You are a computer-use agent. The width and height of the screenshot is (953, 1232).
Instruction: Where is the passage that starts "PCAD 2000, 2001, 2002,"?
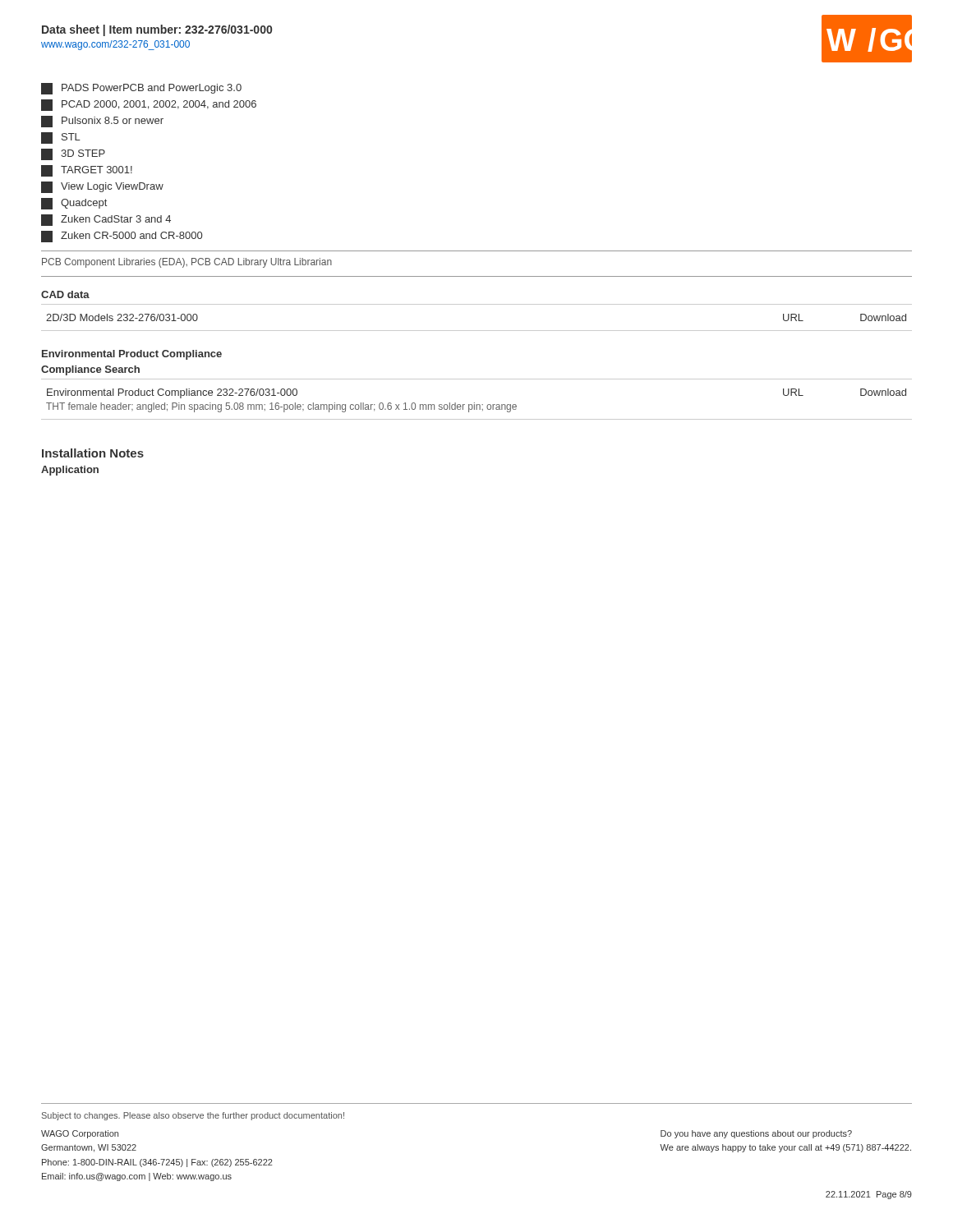[149, 104]
